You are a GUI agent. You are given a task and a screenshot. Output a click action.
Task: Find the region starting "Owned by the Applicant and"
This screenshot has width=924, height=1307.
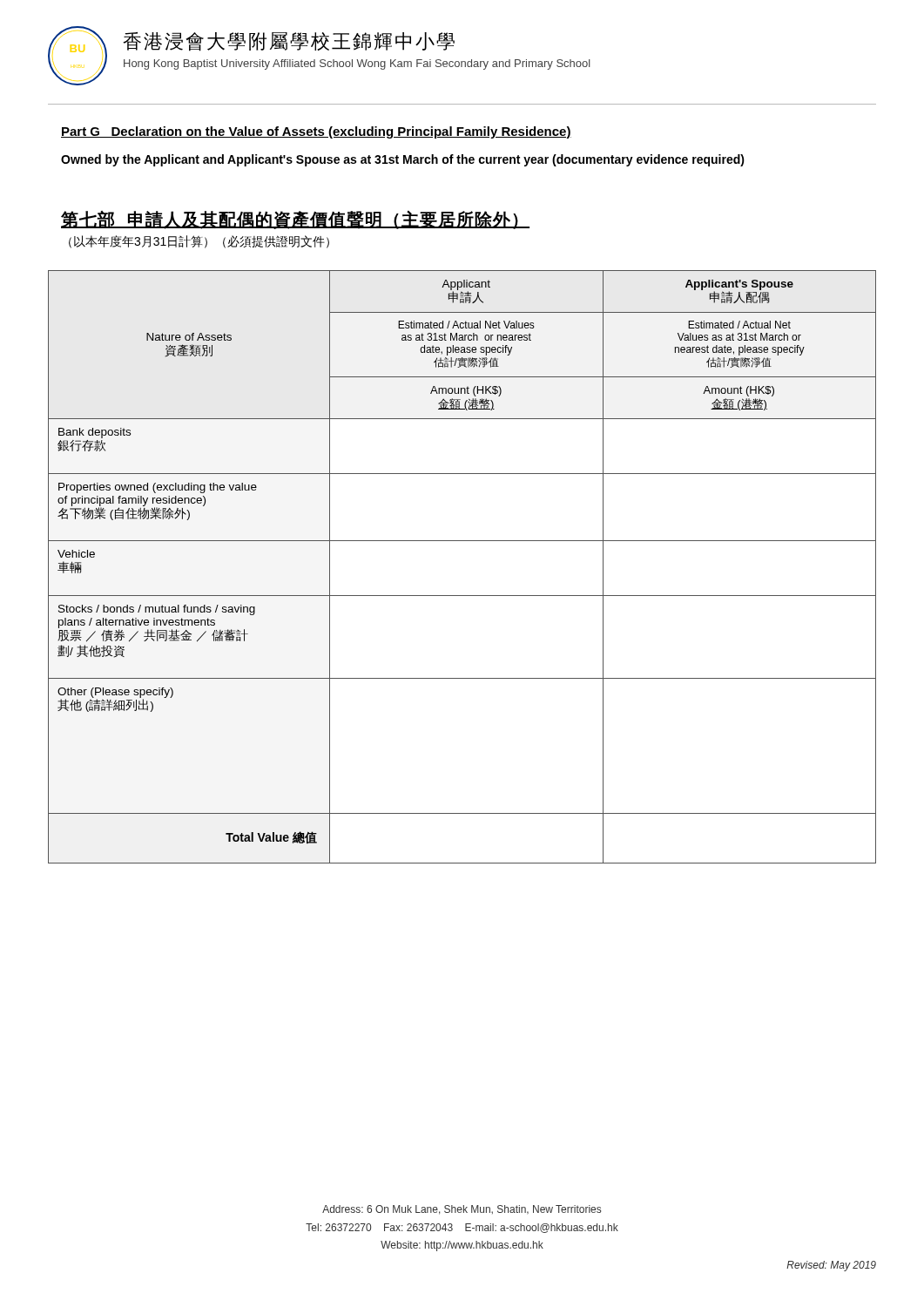point(403,159)
